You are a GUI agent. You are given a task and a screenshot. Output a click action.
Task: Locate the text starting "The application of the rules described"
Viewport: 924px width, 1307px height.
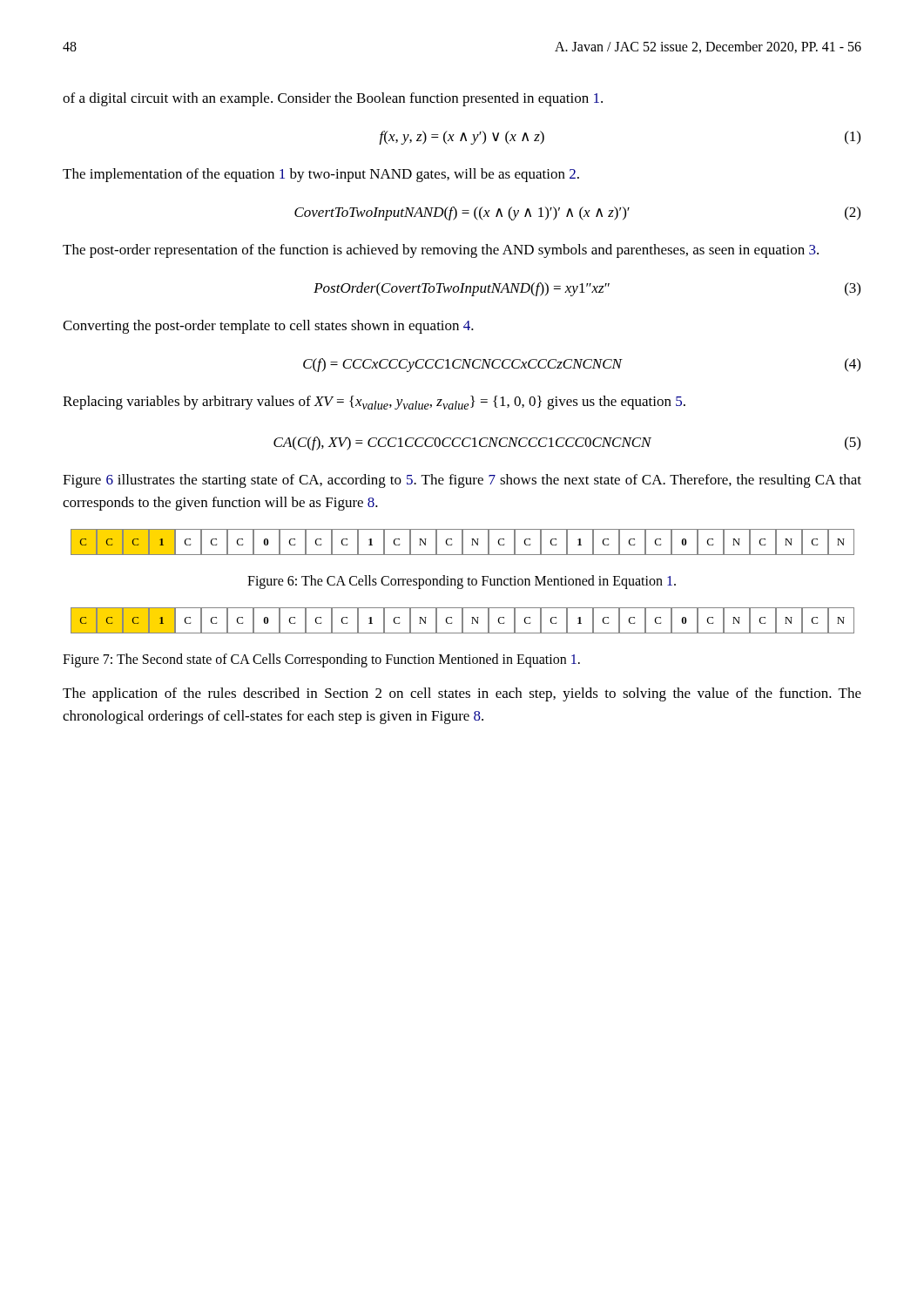click(x=462, y=705)
